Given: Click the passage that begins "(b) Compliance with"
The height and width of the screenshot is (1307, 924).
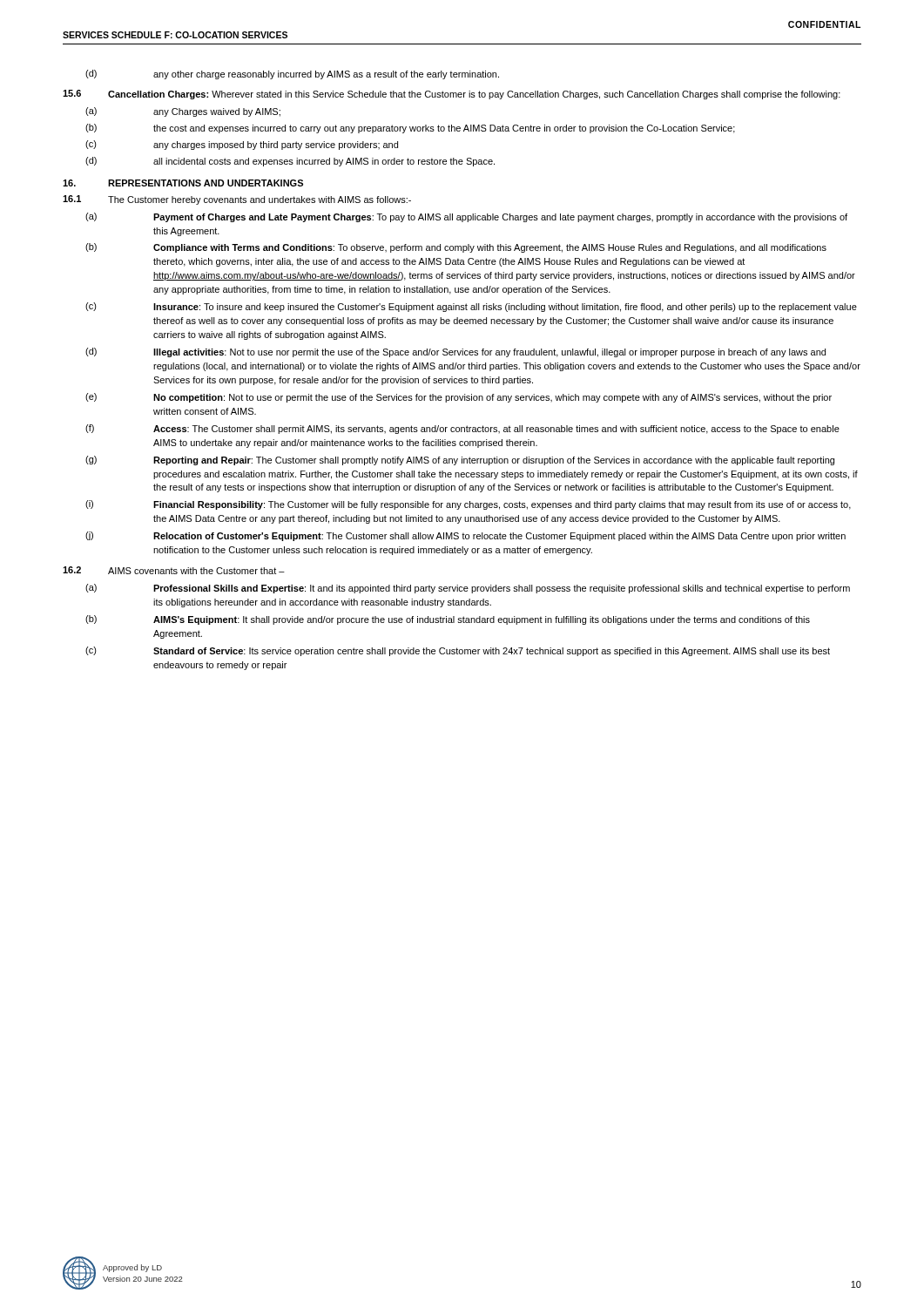Looking at the screenshot, I should coord(462,270).
